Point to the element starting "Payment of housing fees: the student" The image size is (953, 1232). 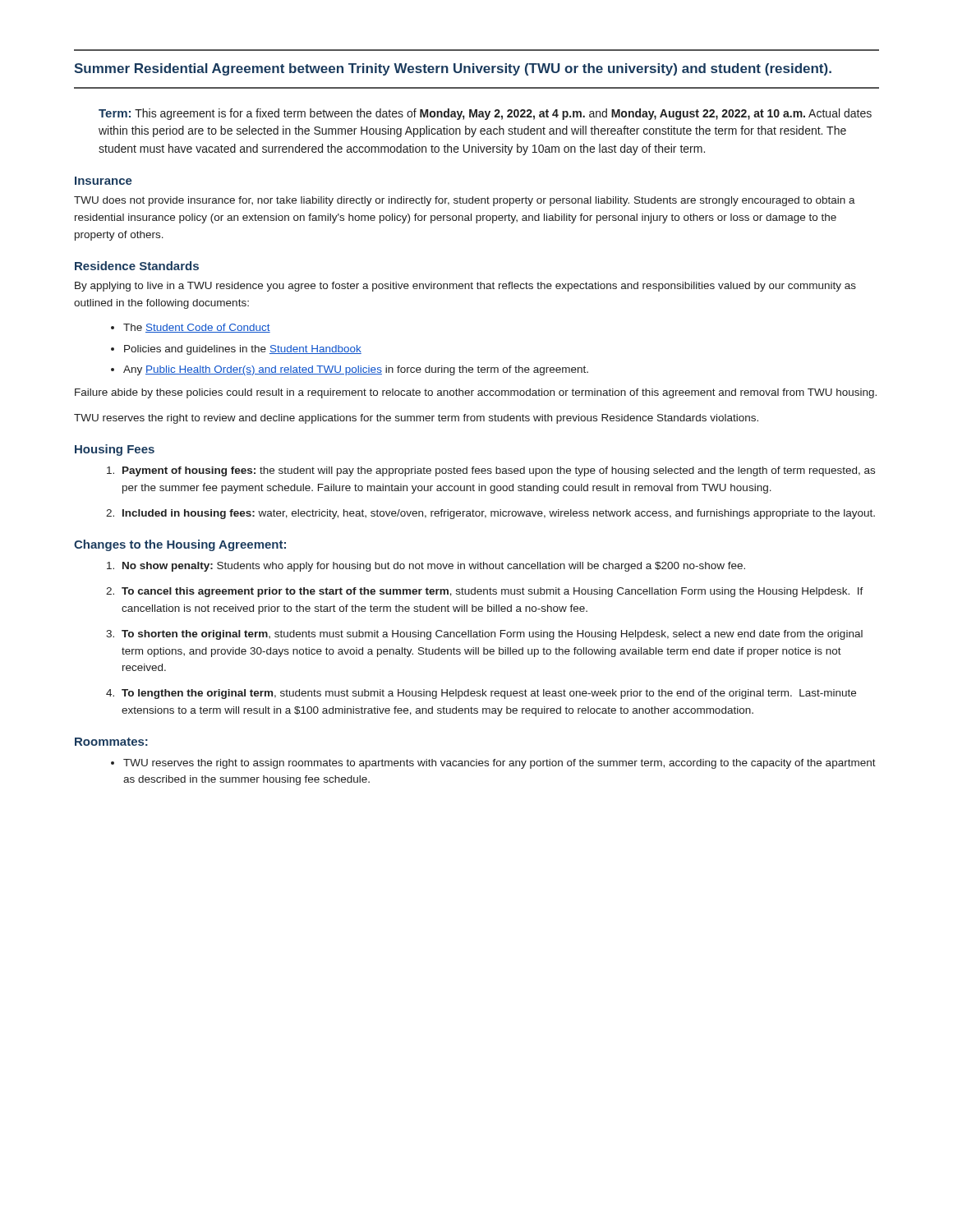(499, 479)
